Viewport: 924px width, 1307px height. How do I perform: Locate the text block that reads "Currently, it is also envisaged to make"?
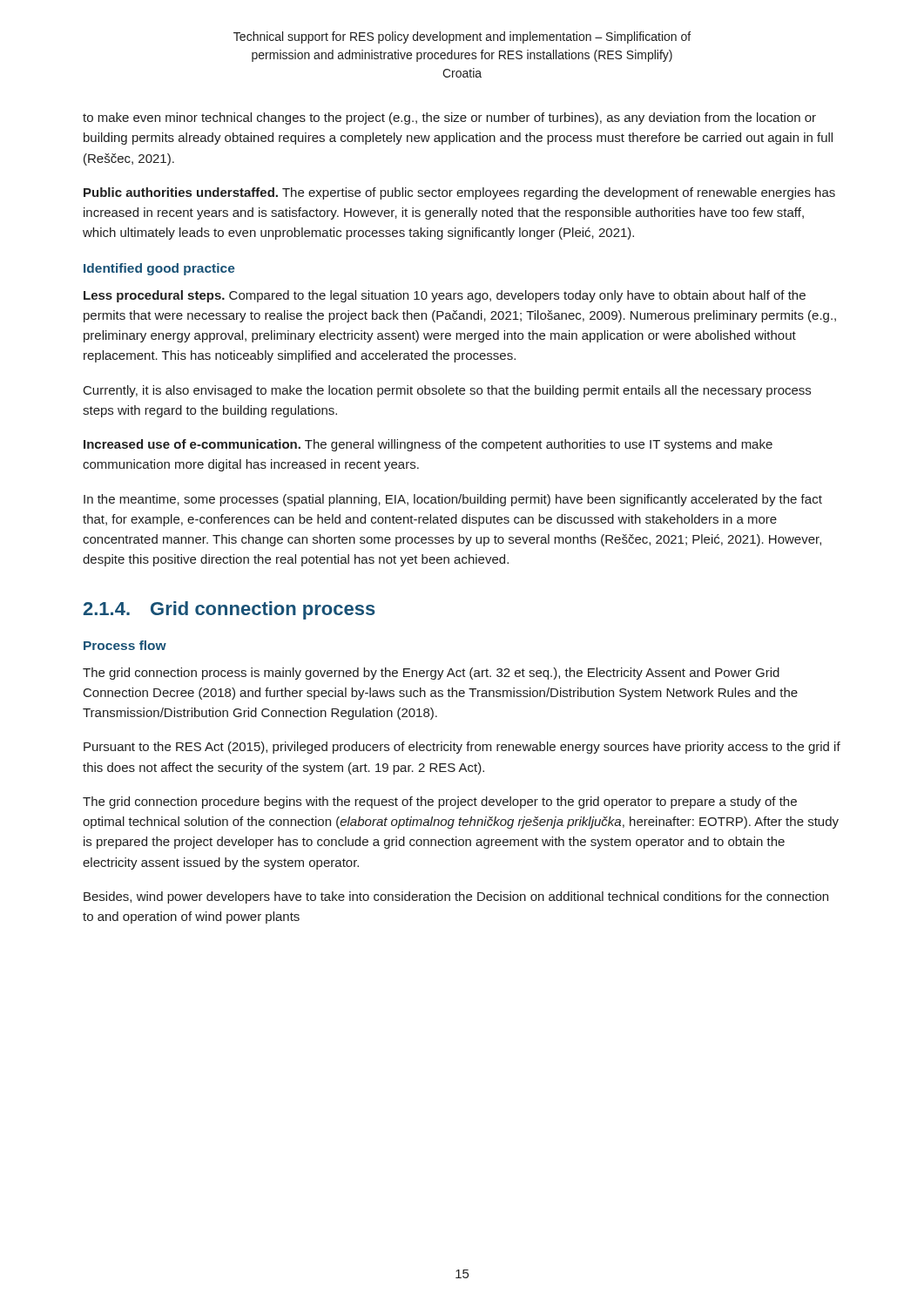447,400
